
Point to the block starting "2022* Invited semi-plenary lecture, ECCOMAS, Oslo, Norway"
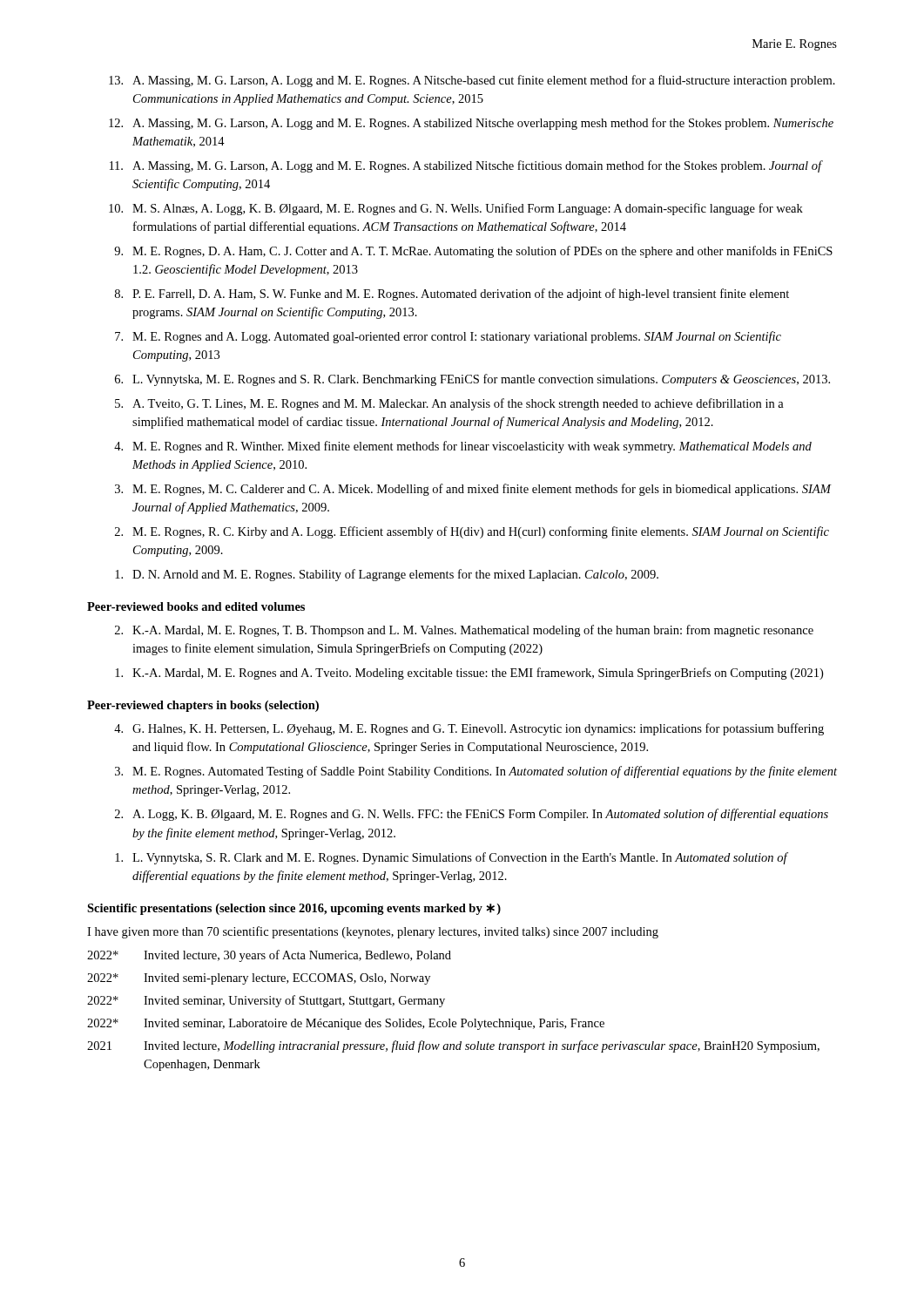point(259,979)
